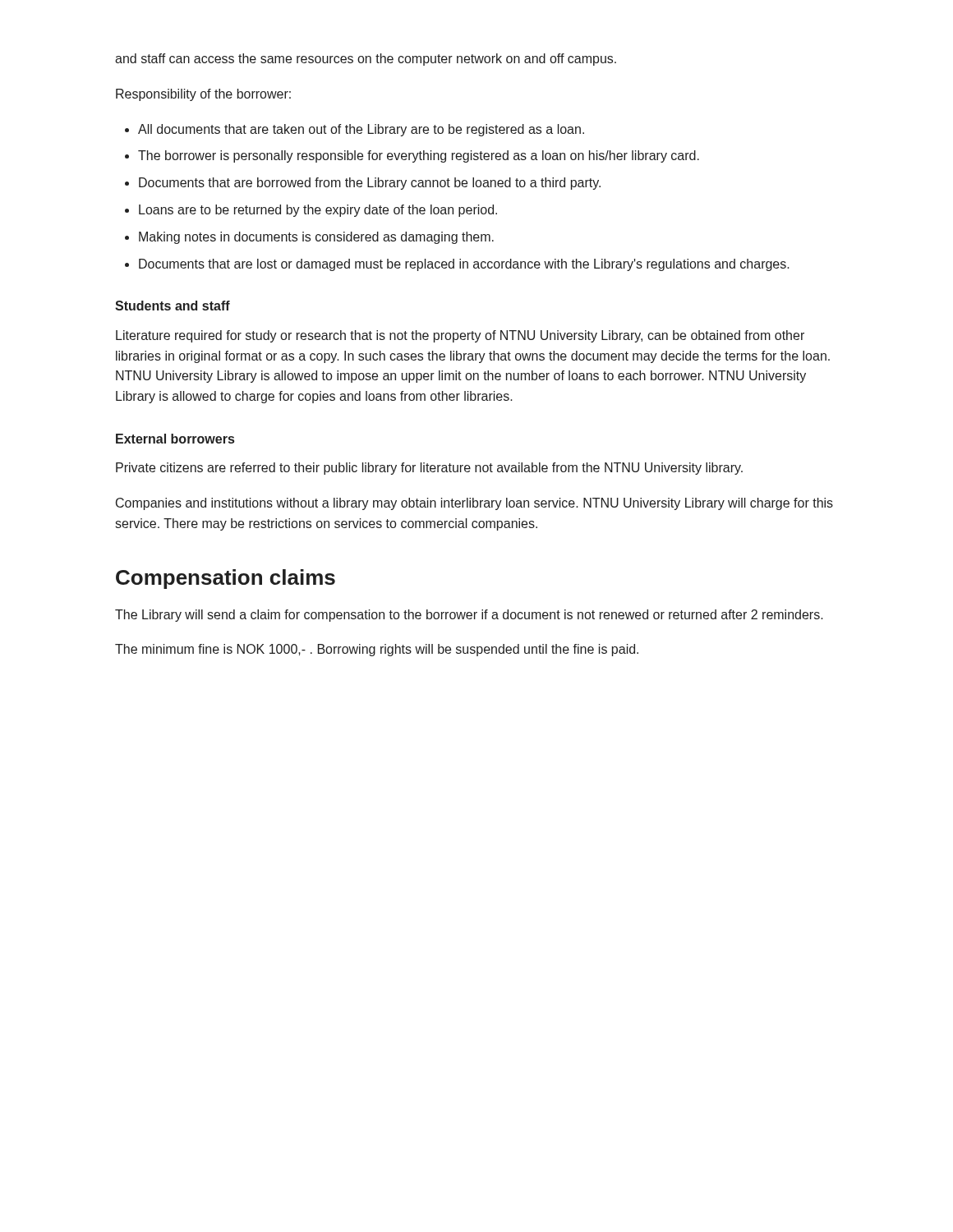
Task: Find the list item containing "Loans are to"
Action: [x=318, y=210]
